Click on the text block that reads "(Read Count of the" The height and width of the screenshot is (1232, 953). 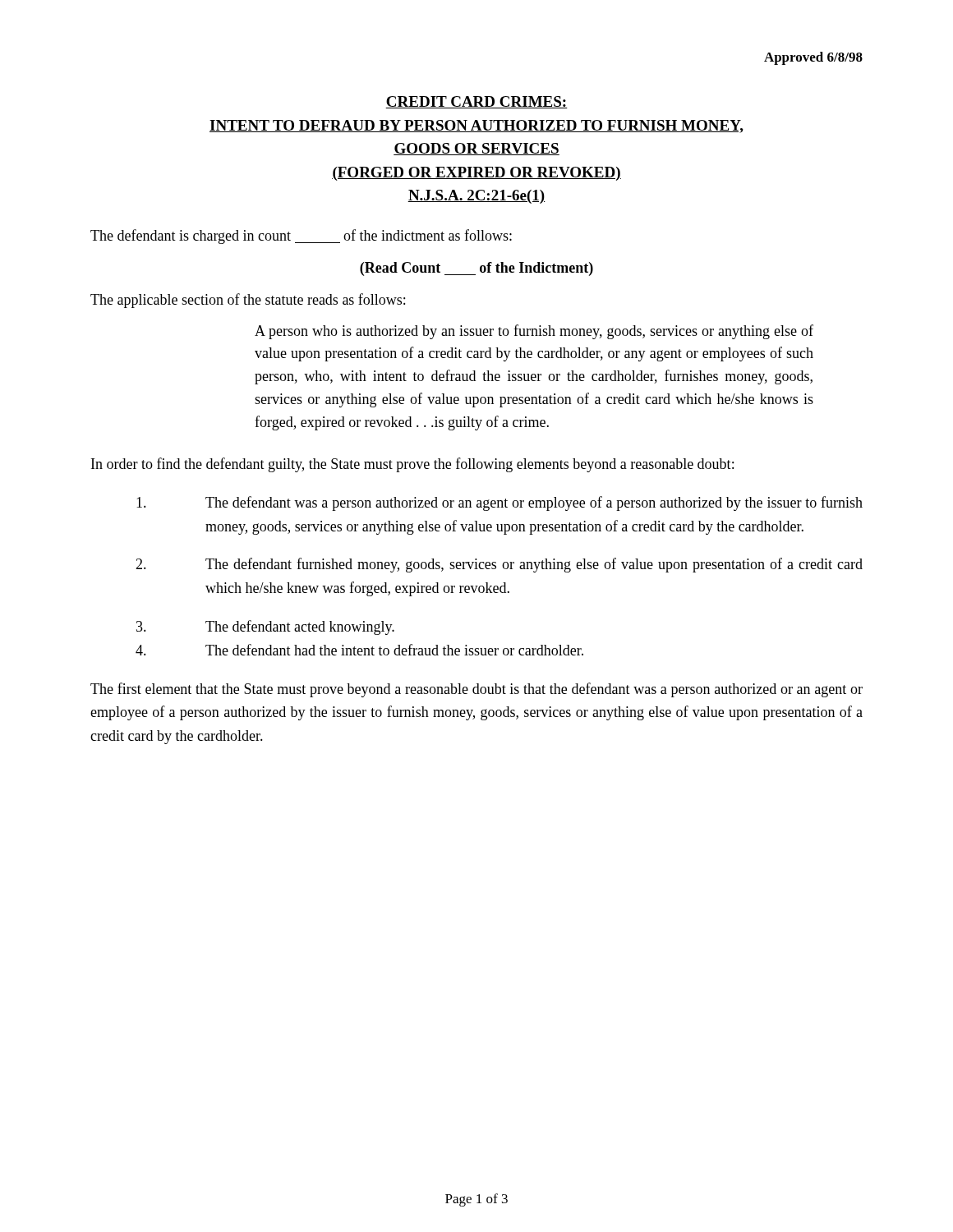(476, 267)
